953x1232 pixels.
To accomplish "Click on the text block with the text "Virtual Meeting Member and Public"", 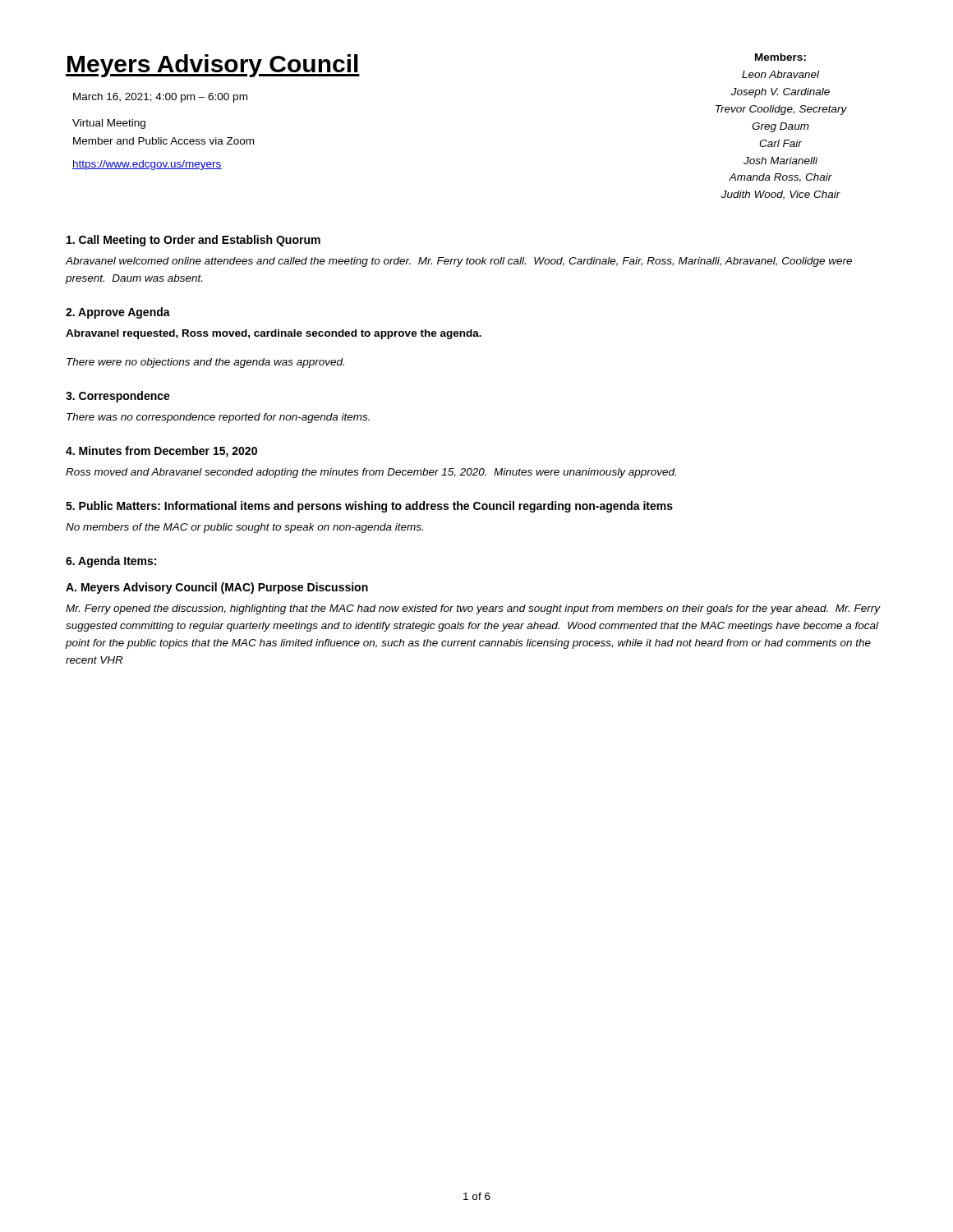I will tap(164, 132).
